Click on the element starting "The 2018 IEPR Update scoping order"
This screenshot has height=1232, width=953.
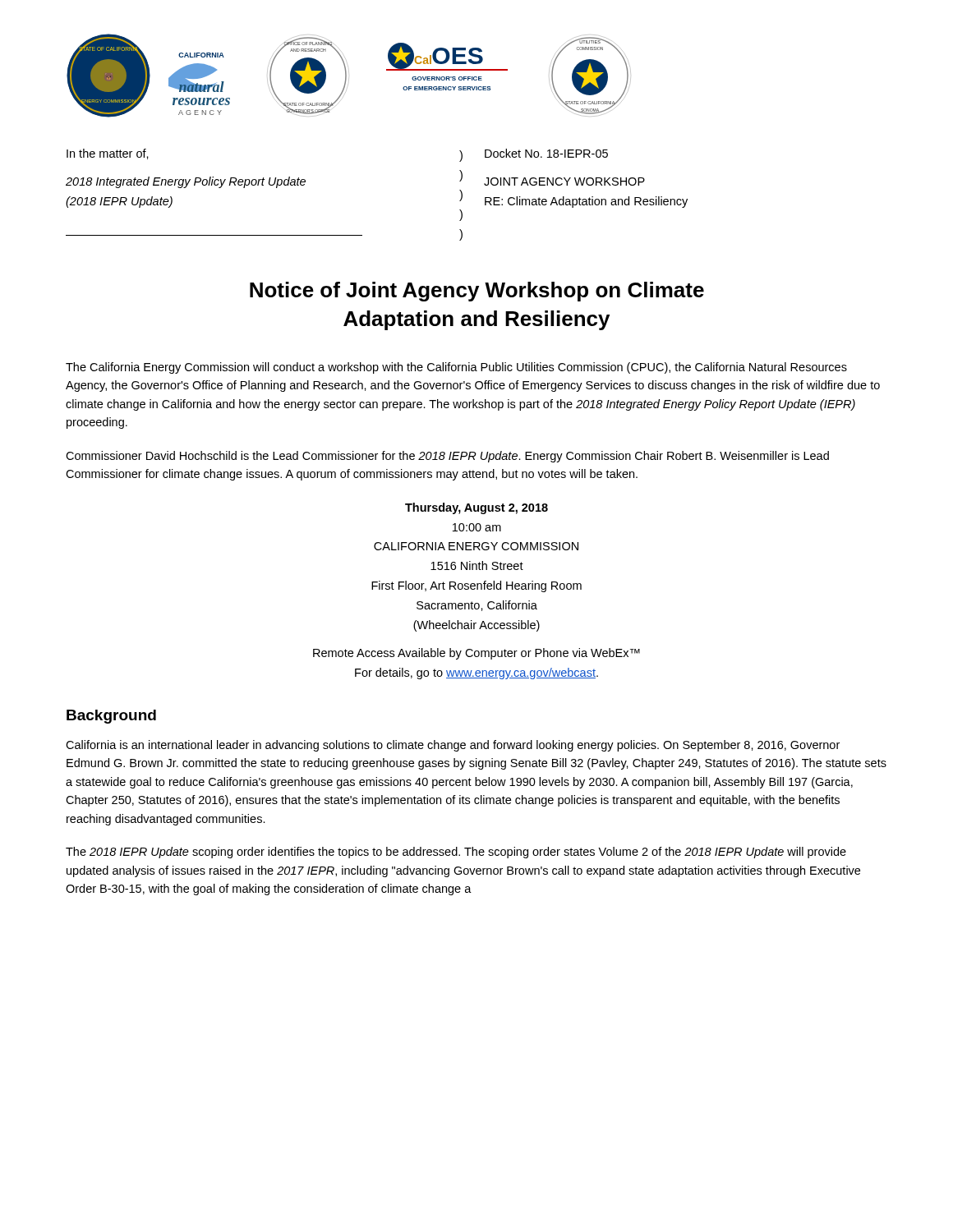(463, 870)
